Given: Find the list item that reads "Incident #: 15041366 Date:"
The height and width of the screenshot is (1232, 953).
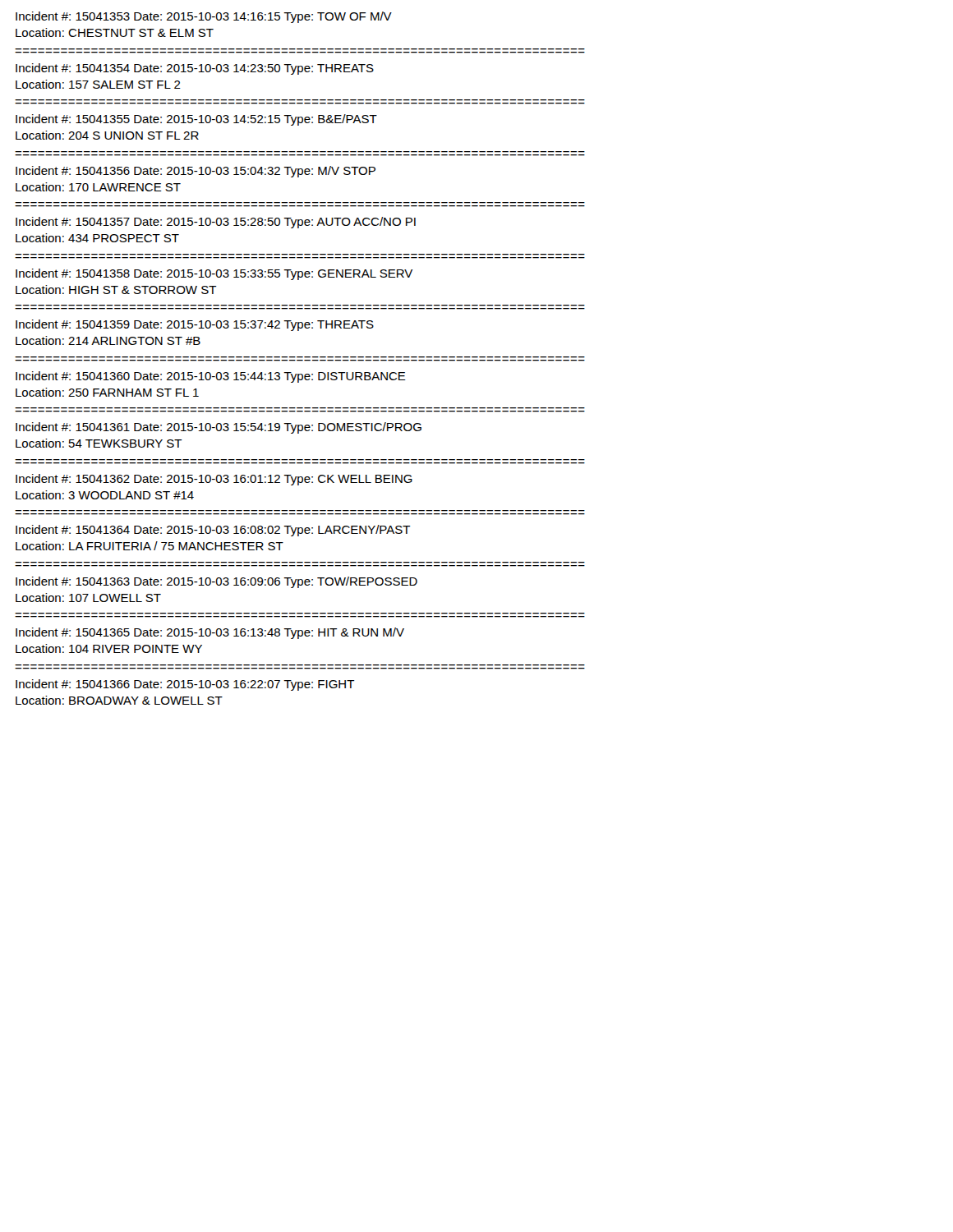Looking at the screenshot, I should click(185, 685).
